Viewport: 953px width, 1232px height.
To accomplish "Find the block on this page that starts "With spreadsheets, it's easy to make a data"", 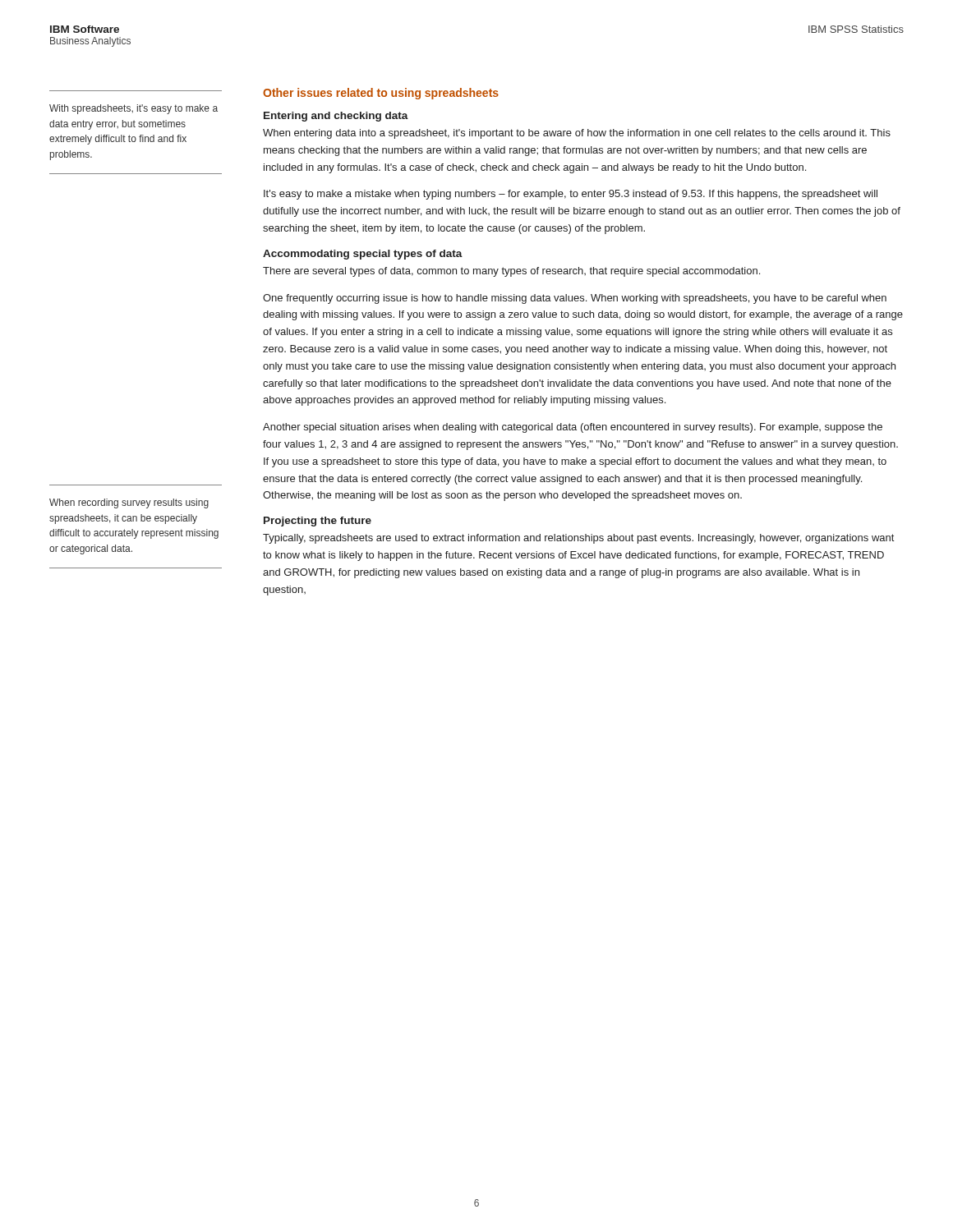I will point(134,131).
